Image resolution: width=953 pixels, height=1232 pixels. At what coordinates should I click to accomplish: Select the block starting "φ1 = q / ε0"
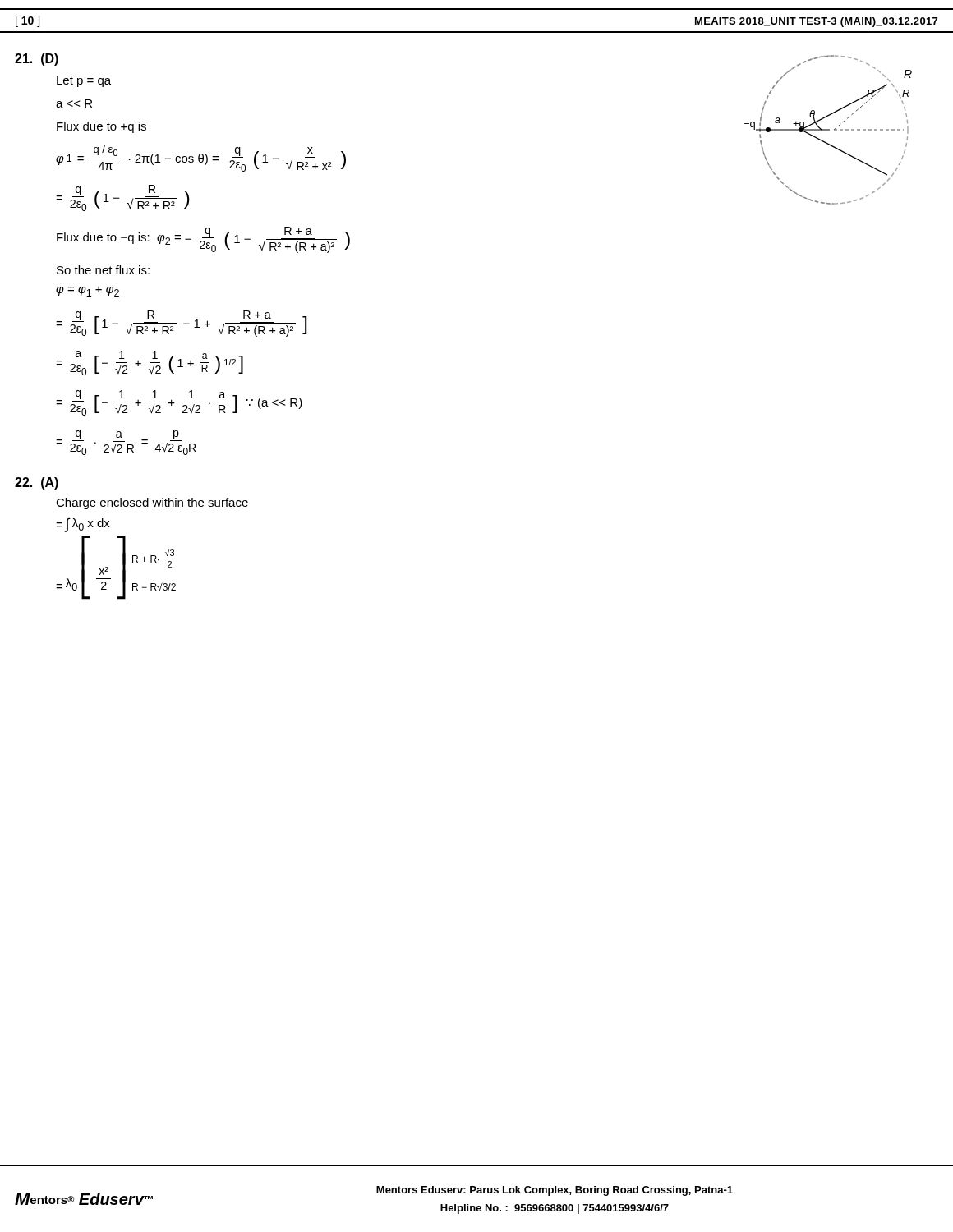pyautogui.click(x=202, y=158)
